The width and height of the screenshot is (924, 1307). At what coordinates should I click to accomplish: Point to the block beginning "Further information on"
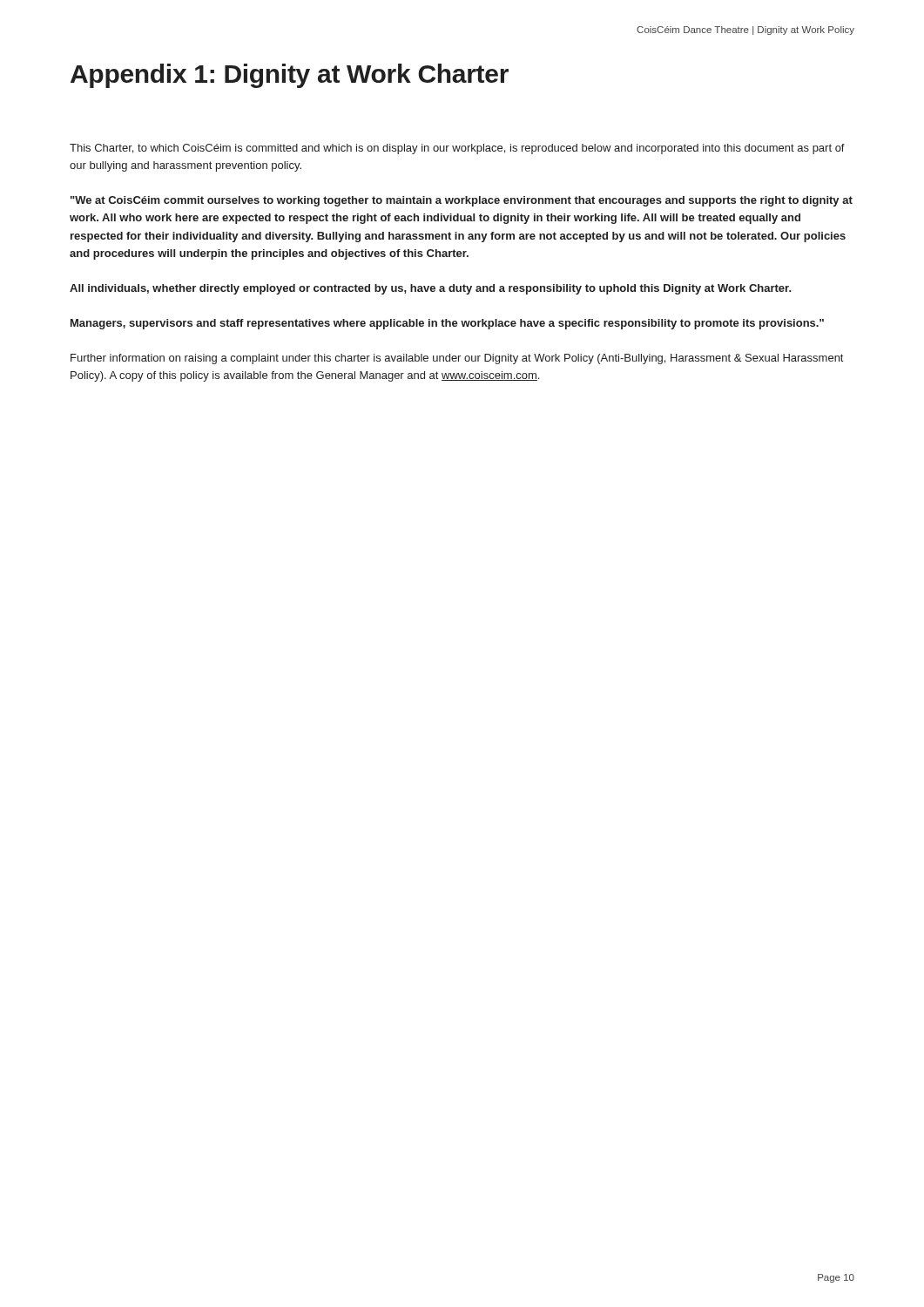point(457,367)
